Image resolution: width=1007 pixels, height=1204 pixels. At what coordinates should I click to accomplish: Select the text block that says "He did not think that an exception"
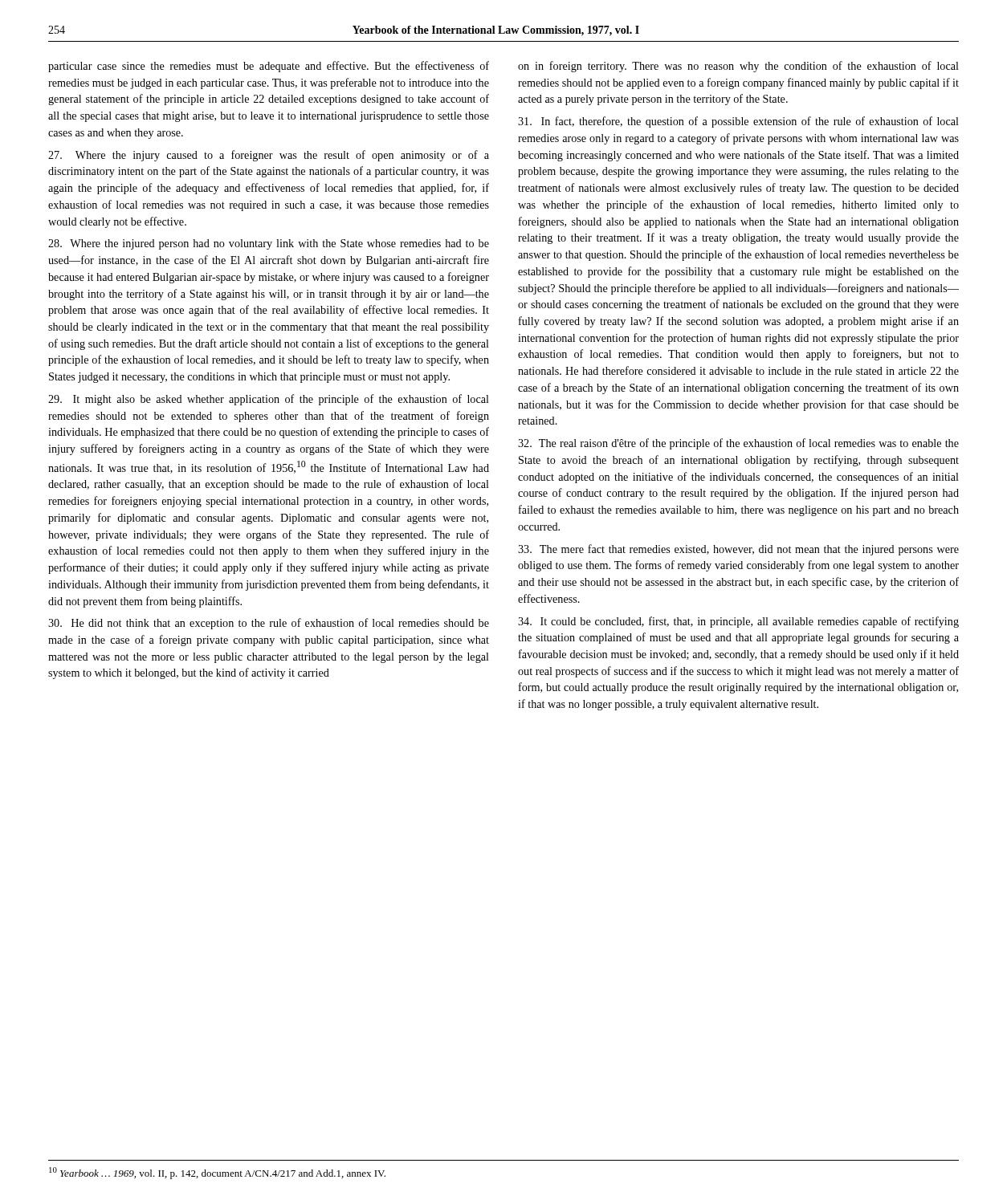(269, 648)
